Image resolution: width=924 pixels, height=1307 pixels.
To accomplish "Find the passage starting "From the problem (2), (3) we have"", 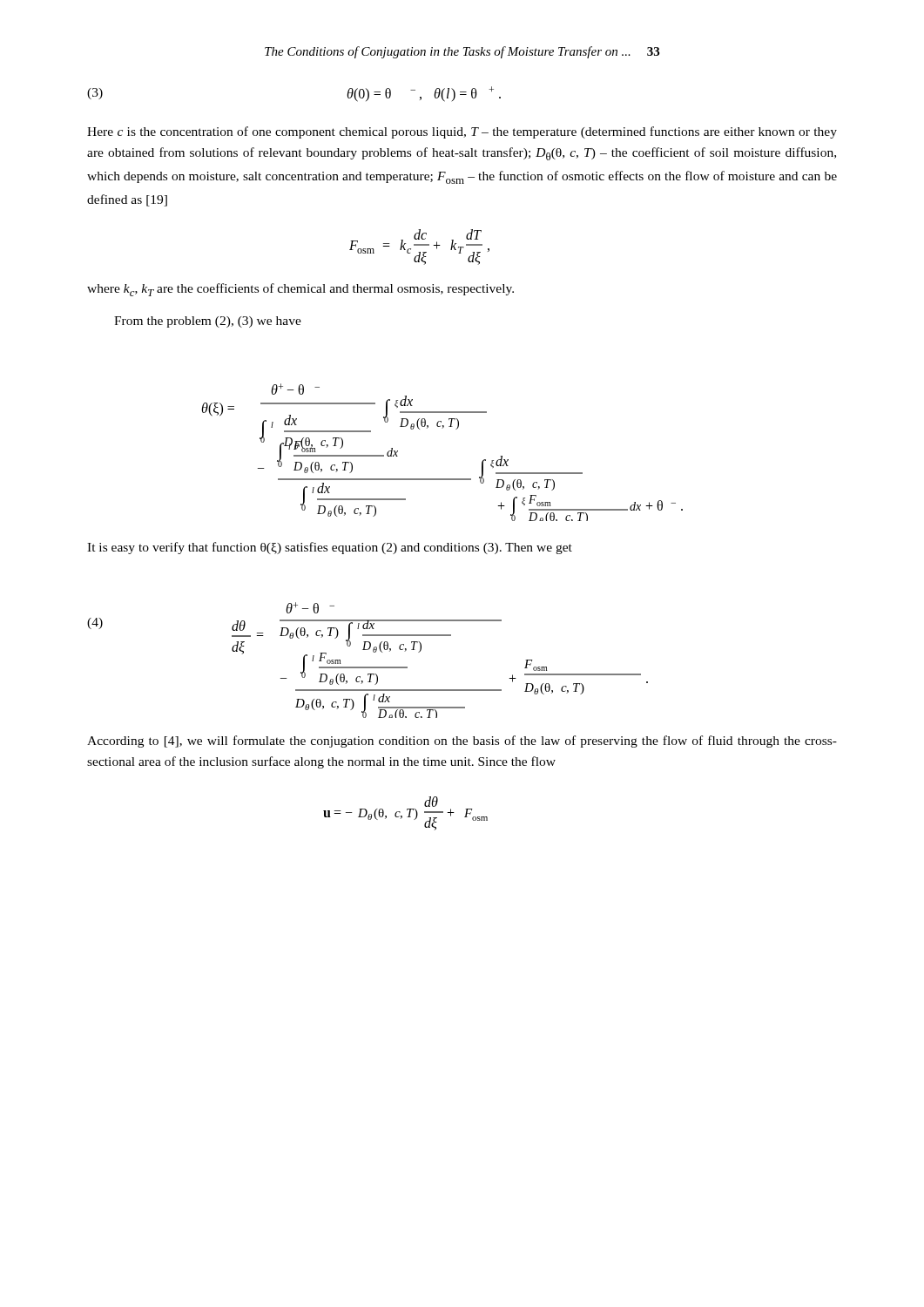I will point(208,320).
